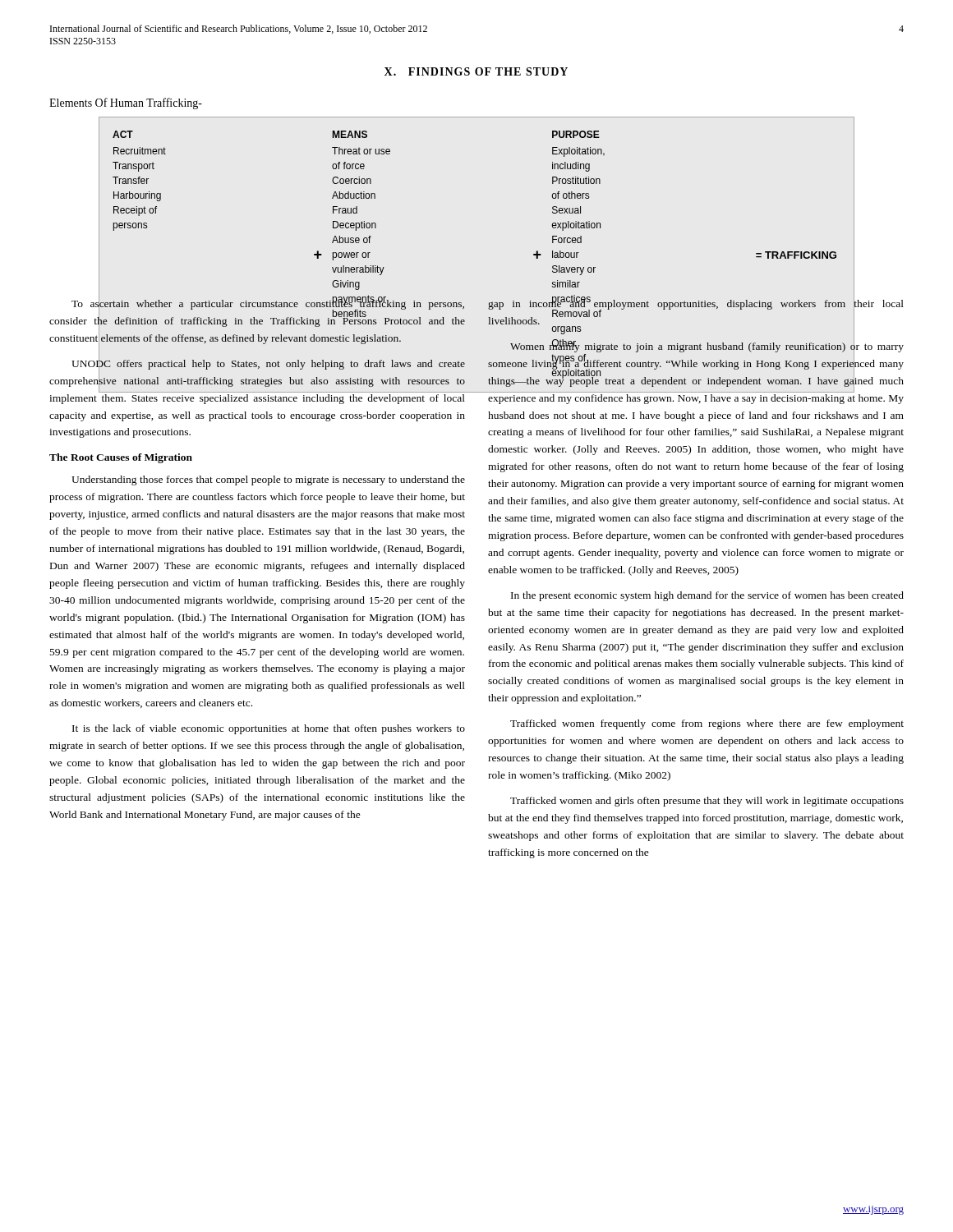Click the passage that begins "Women mainly migrate to join a"
This screenshot has width=953, height=1232.
click(x=696, y=458)
